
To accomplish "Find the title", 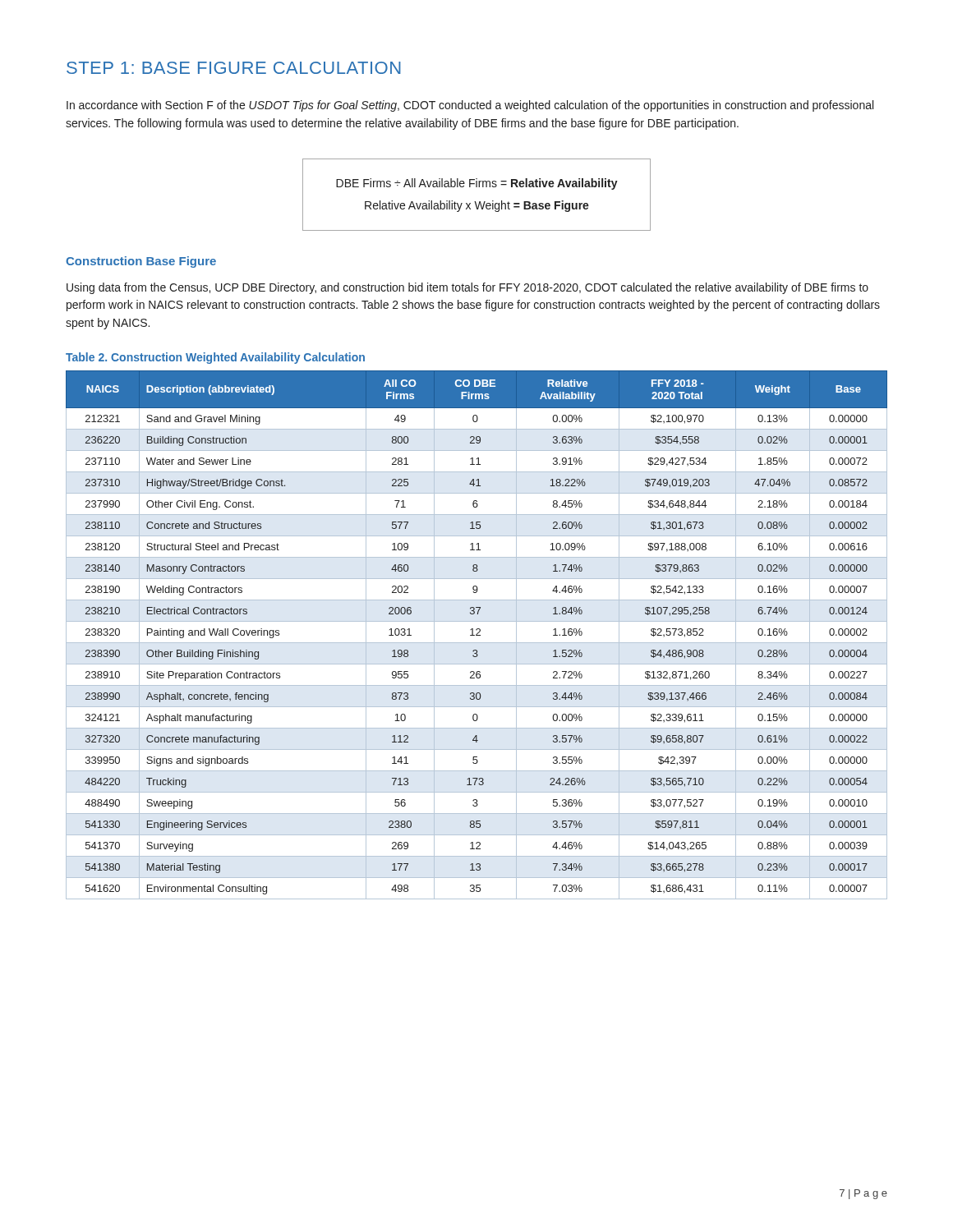I will coord(476,68).
